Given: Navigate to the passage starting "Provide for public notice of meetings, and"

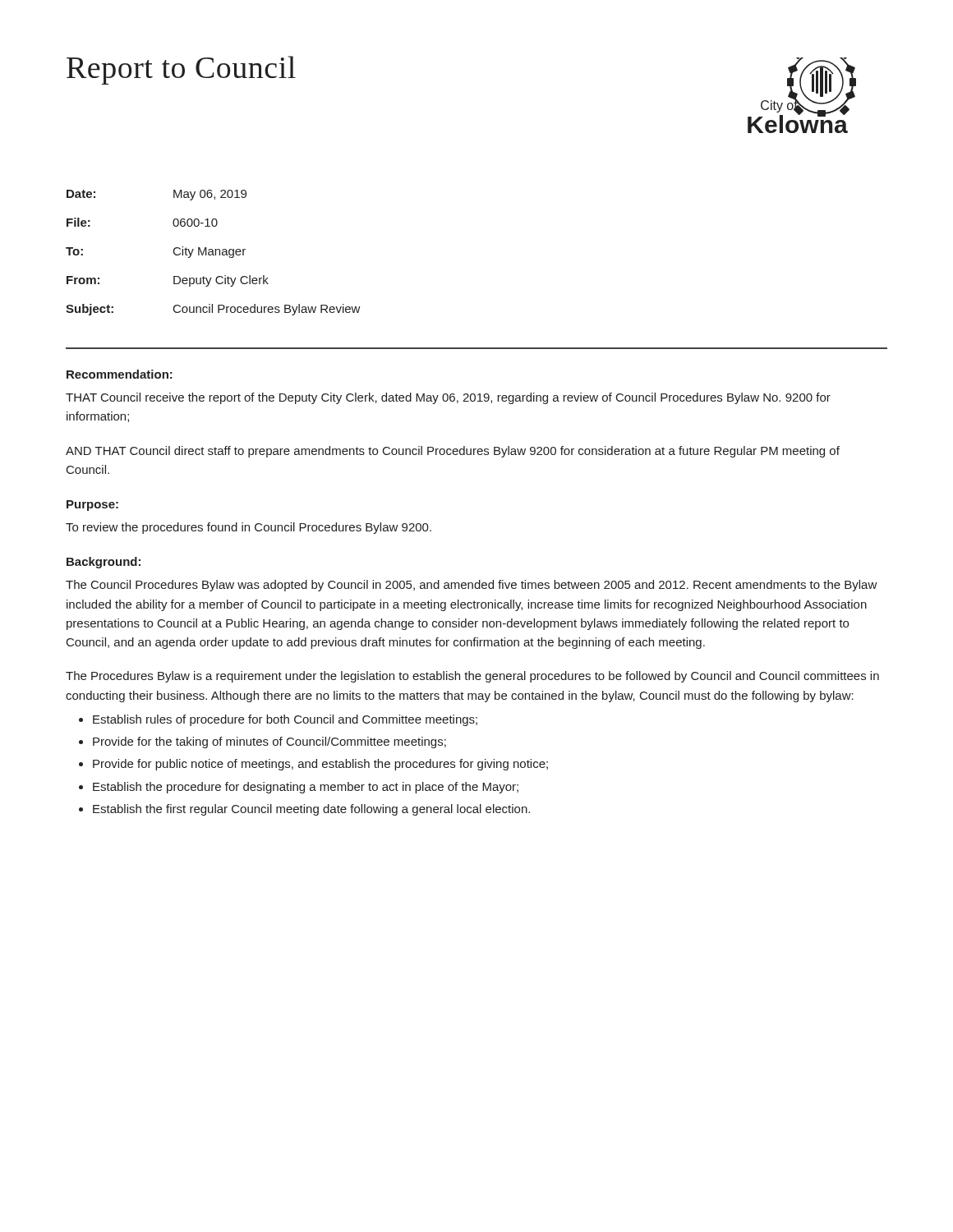Looking at the screenshot, I should click(320, 764).
